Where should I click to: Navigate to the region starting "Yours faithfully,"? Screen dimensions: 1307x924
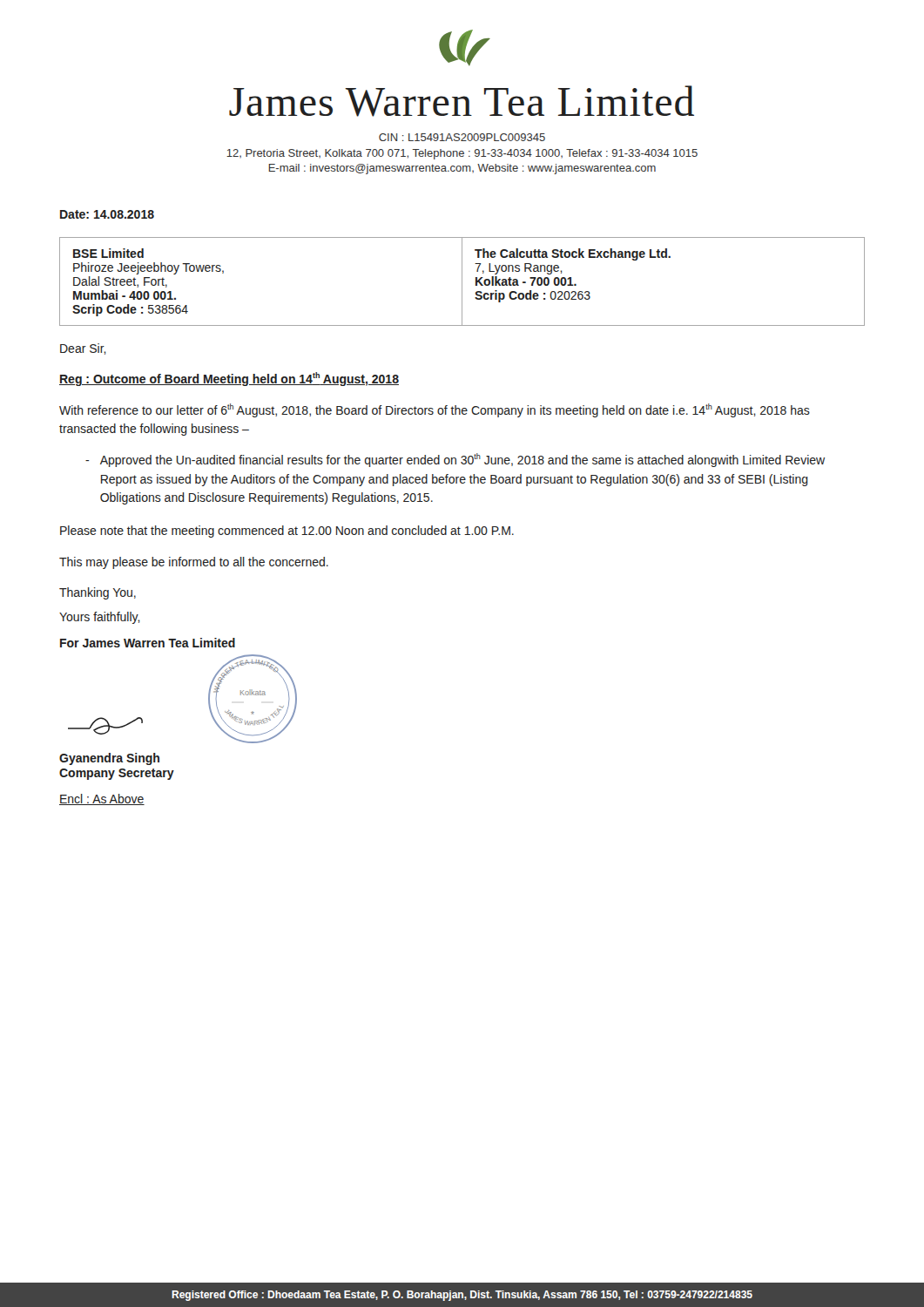click(100, 617)
